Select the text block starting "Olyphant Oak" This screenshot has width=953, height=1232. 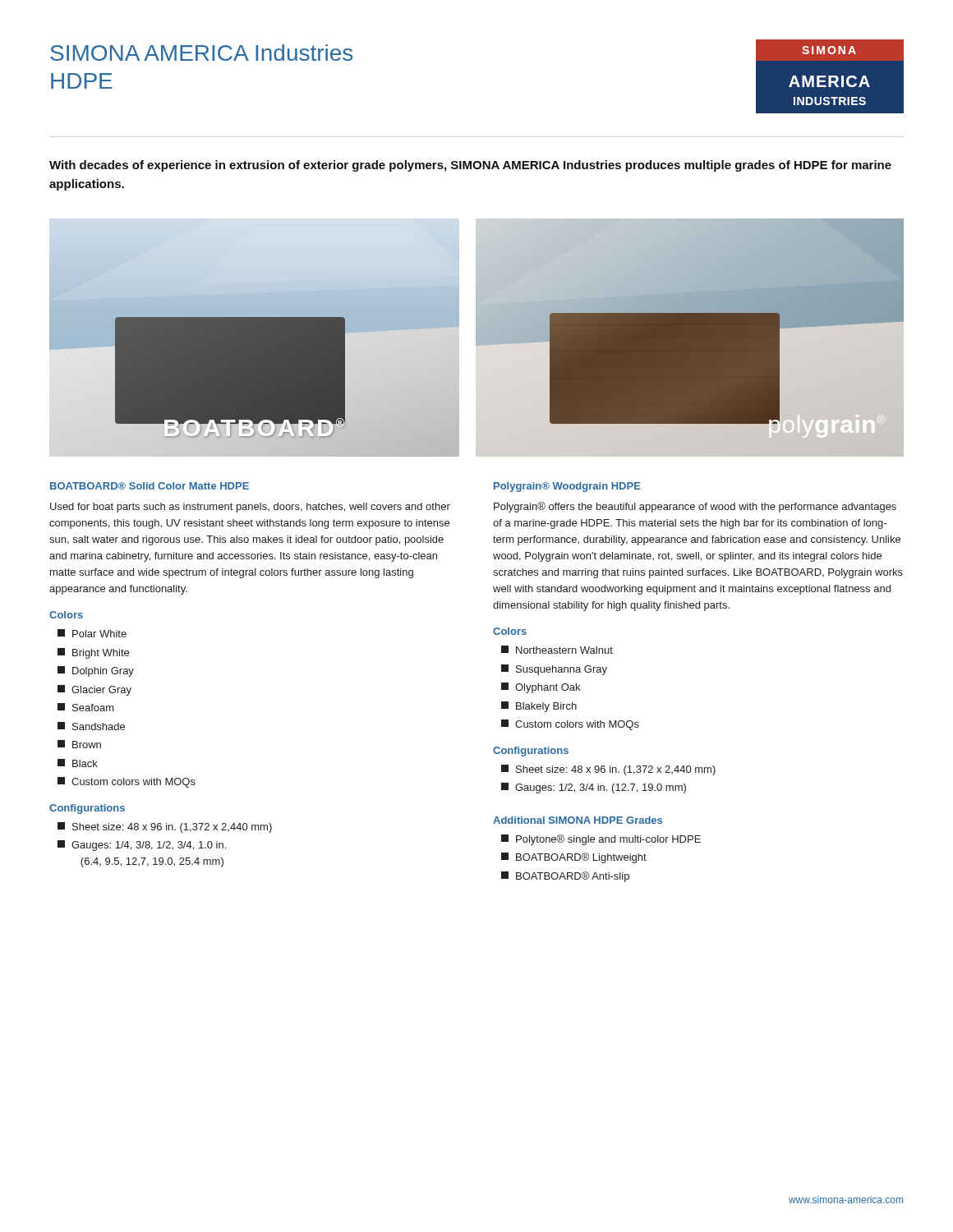point(541,688)
